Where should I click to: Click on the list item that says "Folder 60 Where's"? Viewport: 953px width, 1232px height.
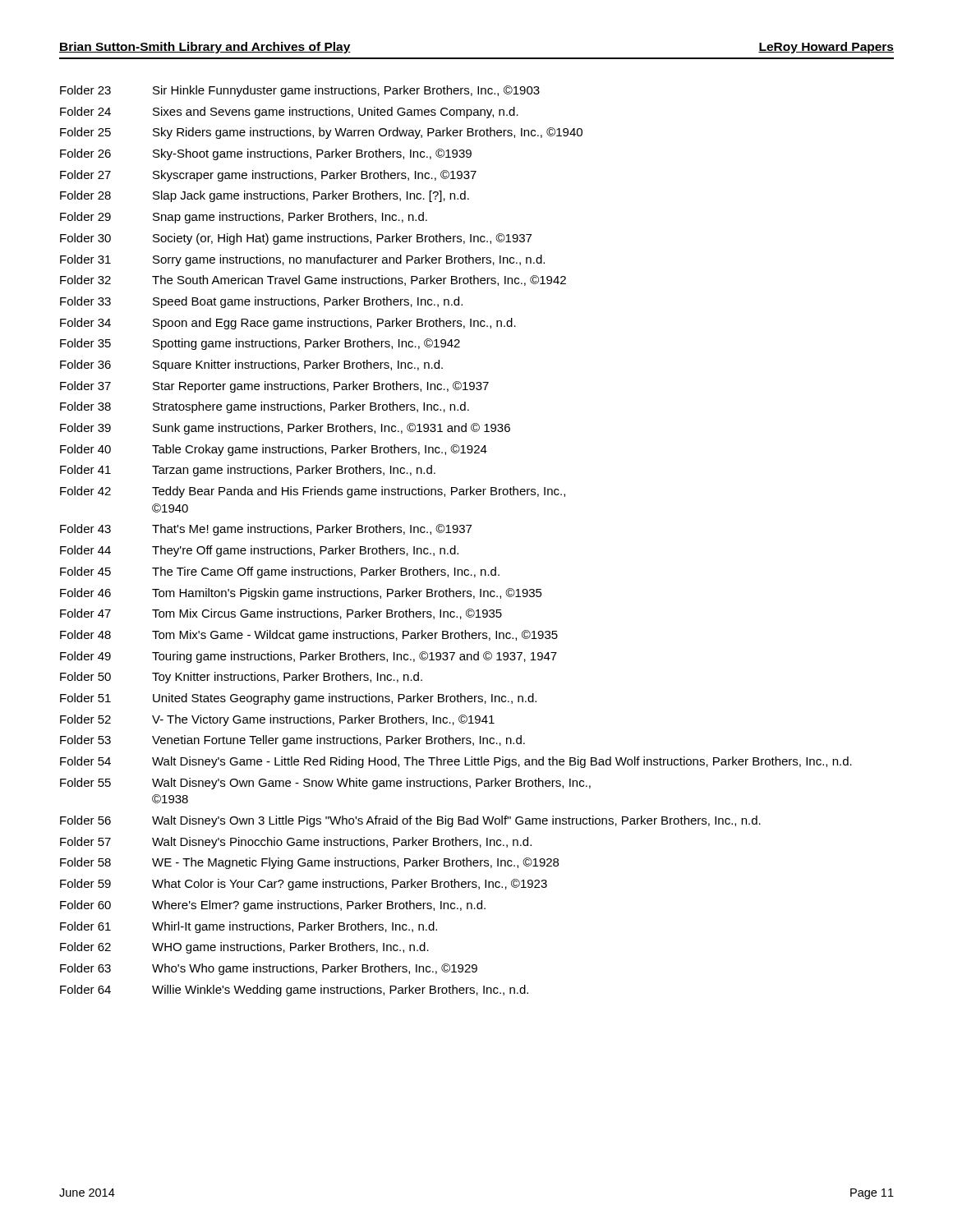point(476,905)
